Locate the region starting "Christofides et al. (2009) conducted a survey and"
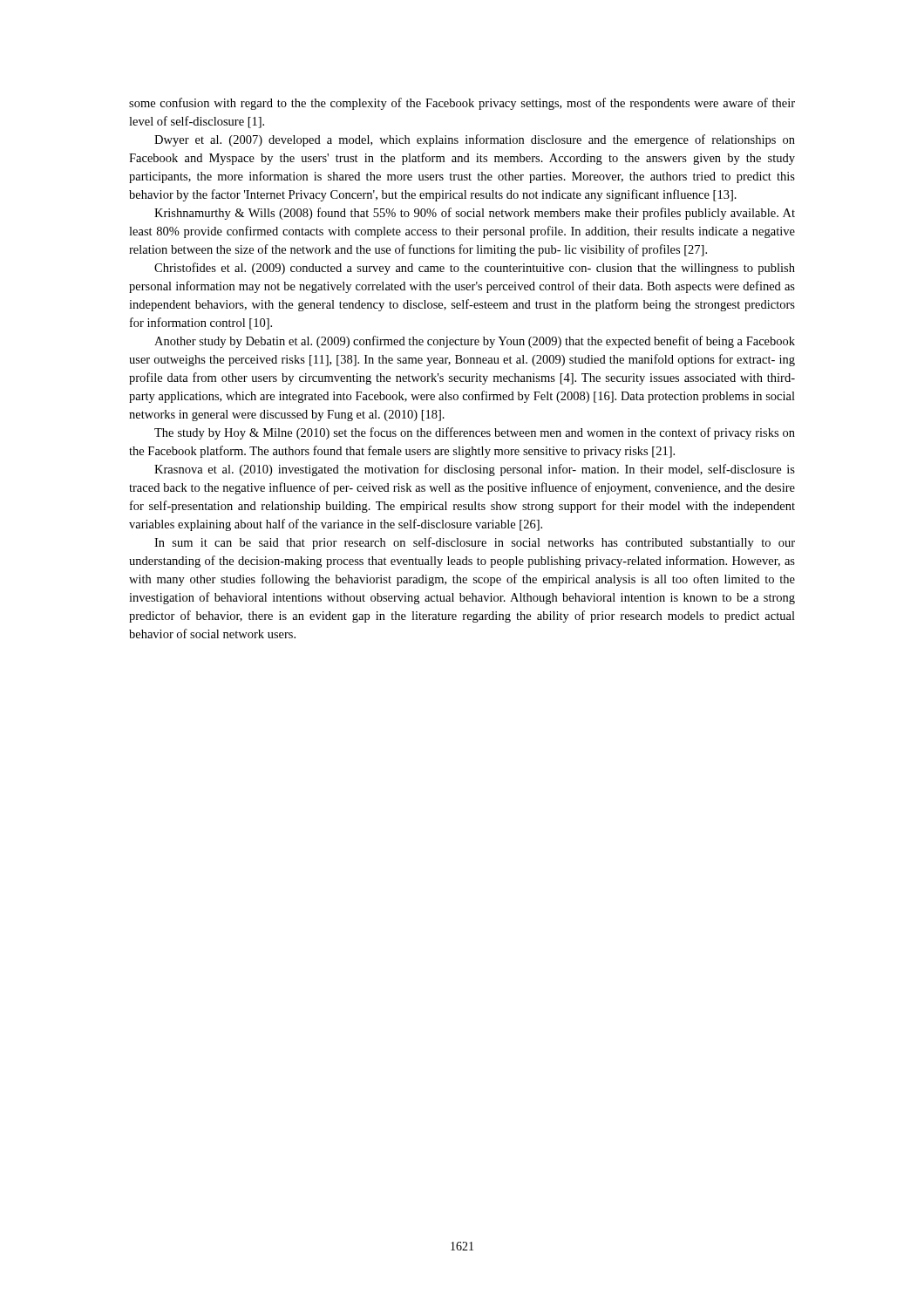 pyautogui.click(x=462, y=296)
